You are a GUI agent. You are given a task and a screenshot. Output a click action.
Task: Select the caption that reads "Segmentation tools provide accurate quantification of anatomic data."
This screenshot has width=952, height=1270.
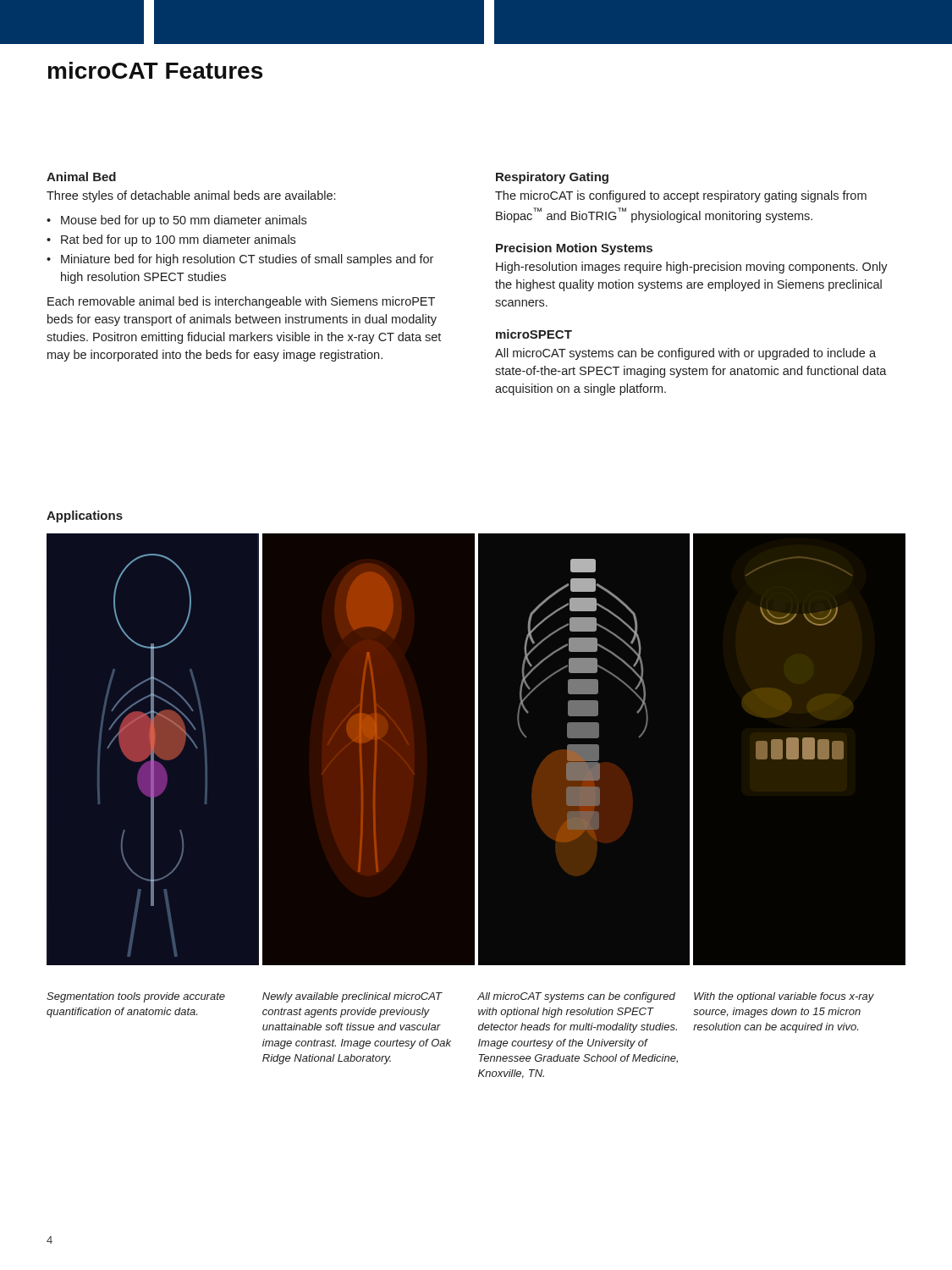point(149,1004)
